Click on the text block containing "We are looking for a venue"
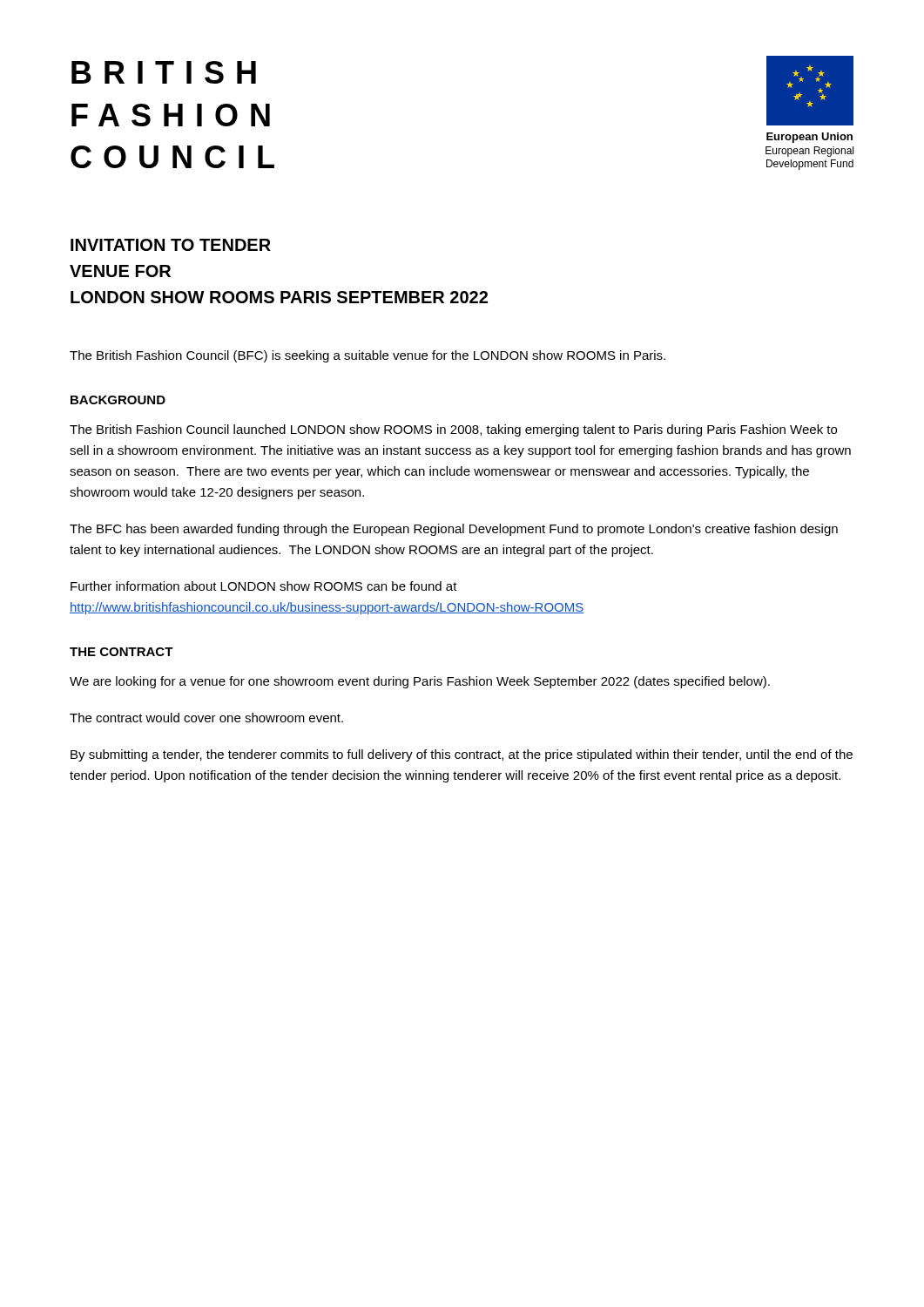924x1307 pixels. [x=420, y=681]
